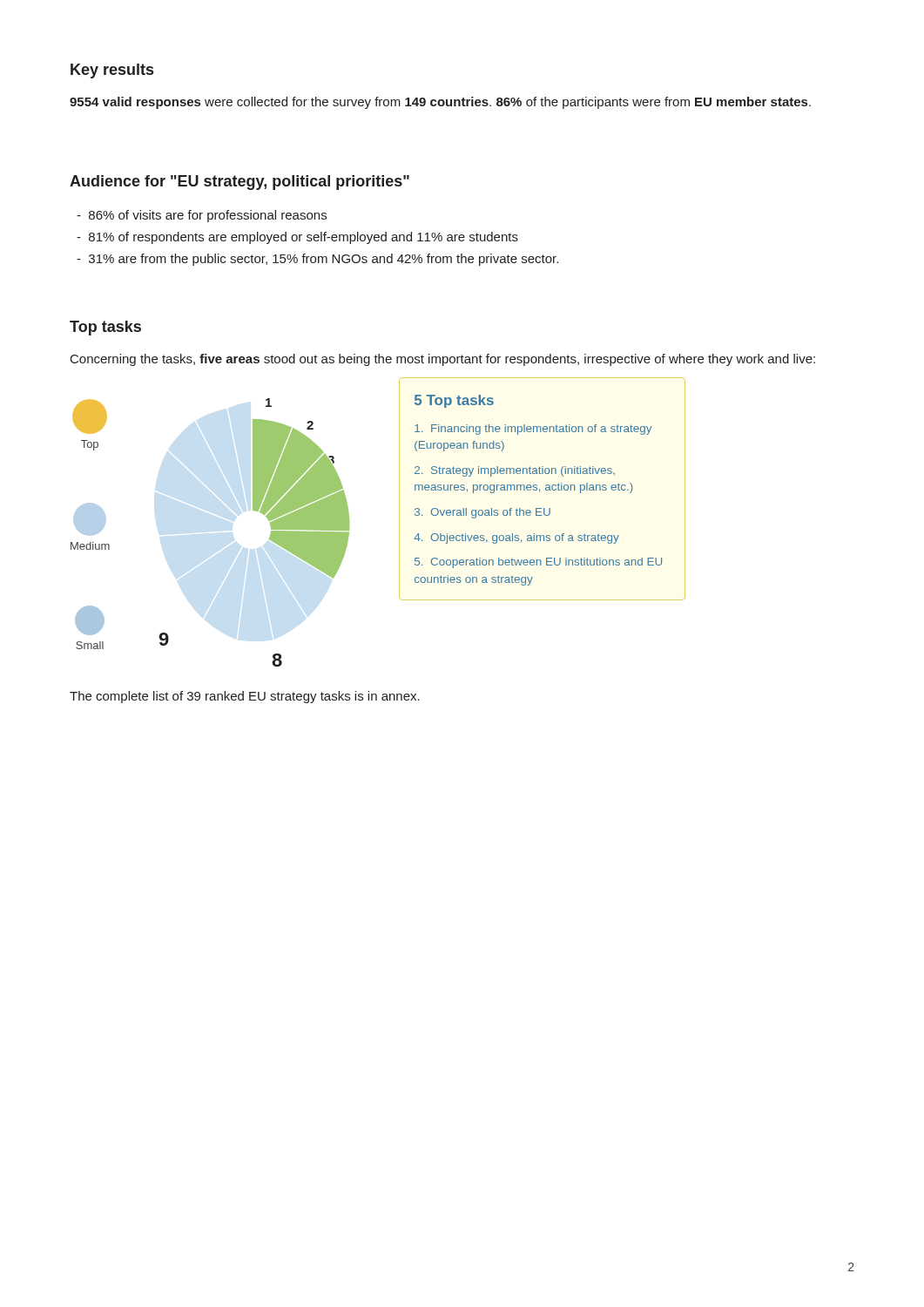Viewport: 924px width, 1307px height.
Task: Click on the pie chart
Action: pyautogui.click(x=462, y=525)
